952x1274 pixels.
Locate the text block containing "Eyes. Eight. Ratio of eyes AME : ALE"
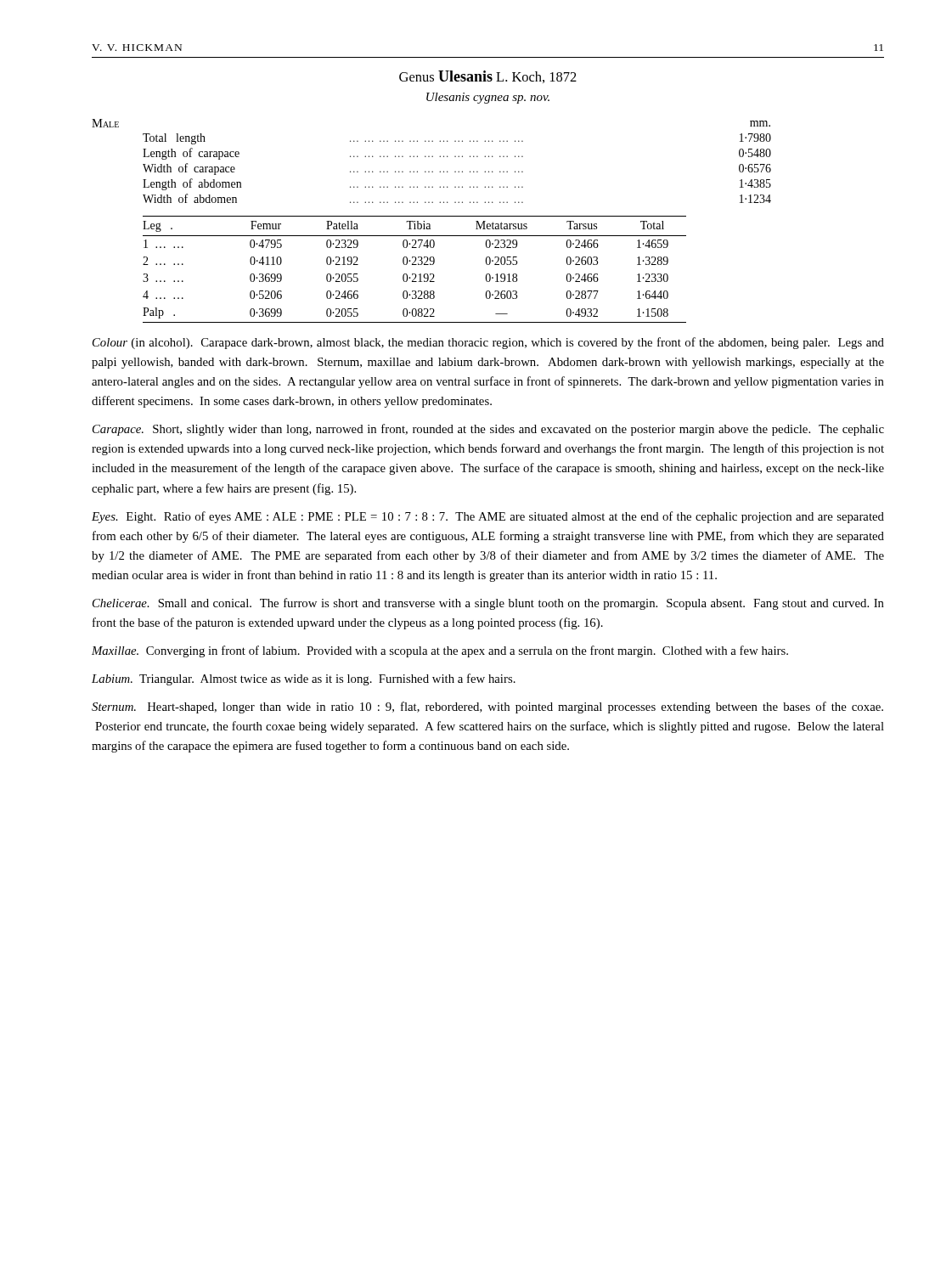[x=488, y=546]
